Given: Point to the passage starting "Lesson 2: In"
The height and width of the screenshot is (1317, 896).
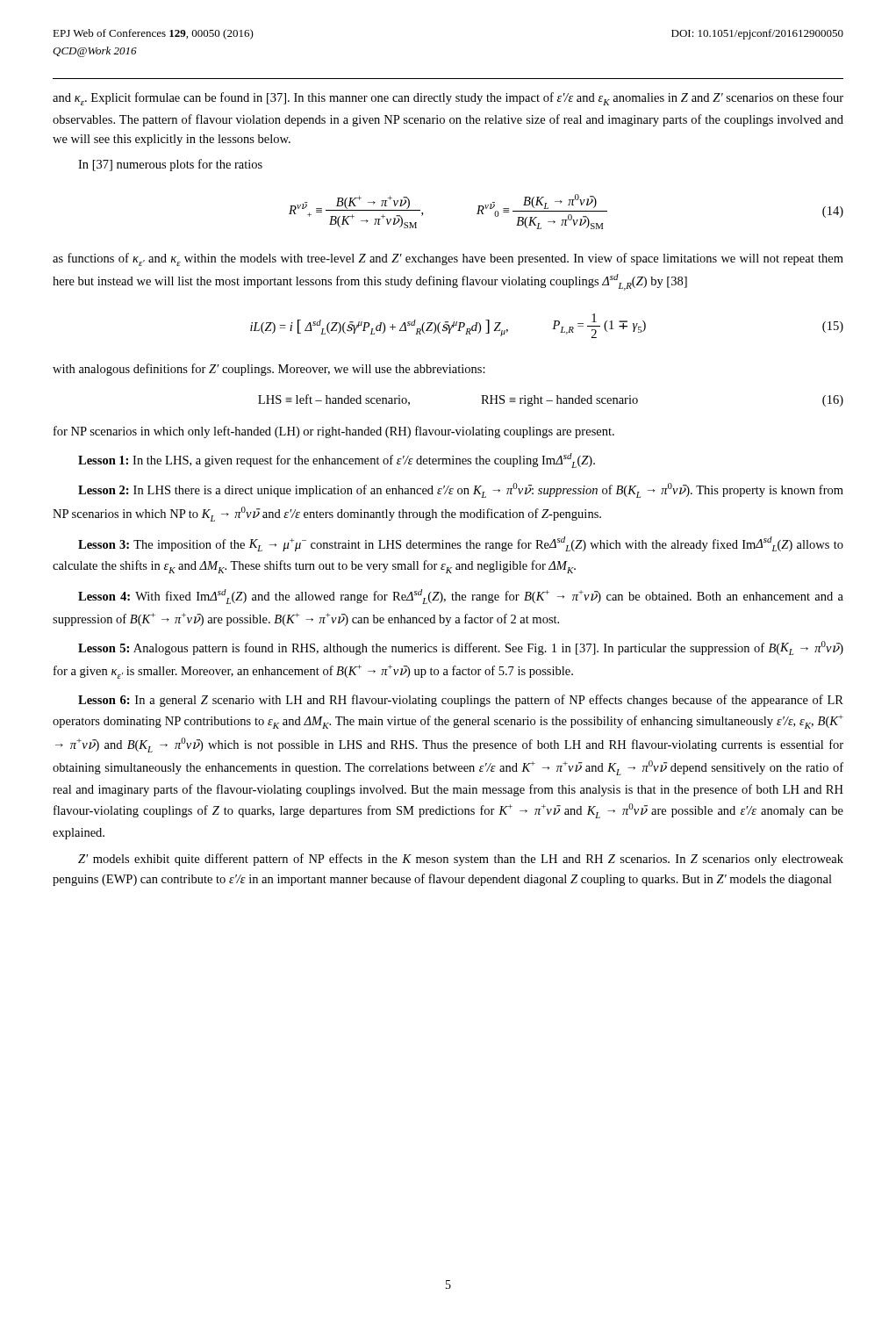Looking at the screenshot, I should 448,502.
